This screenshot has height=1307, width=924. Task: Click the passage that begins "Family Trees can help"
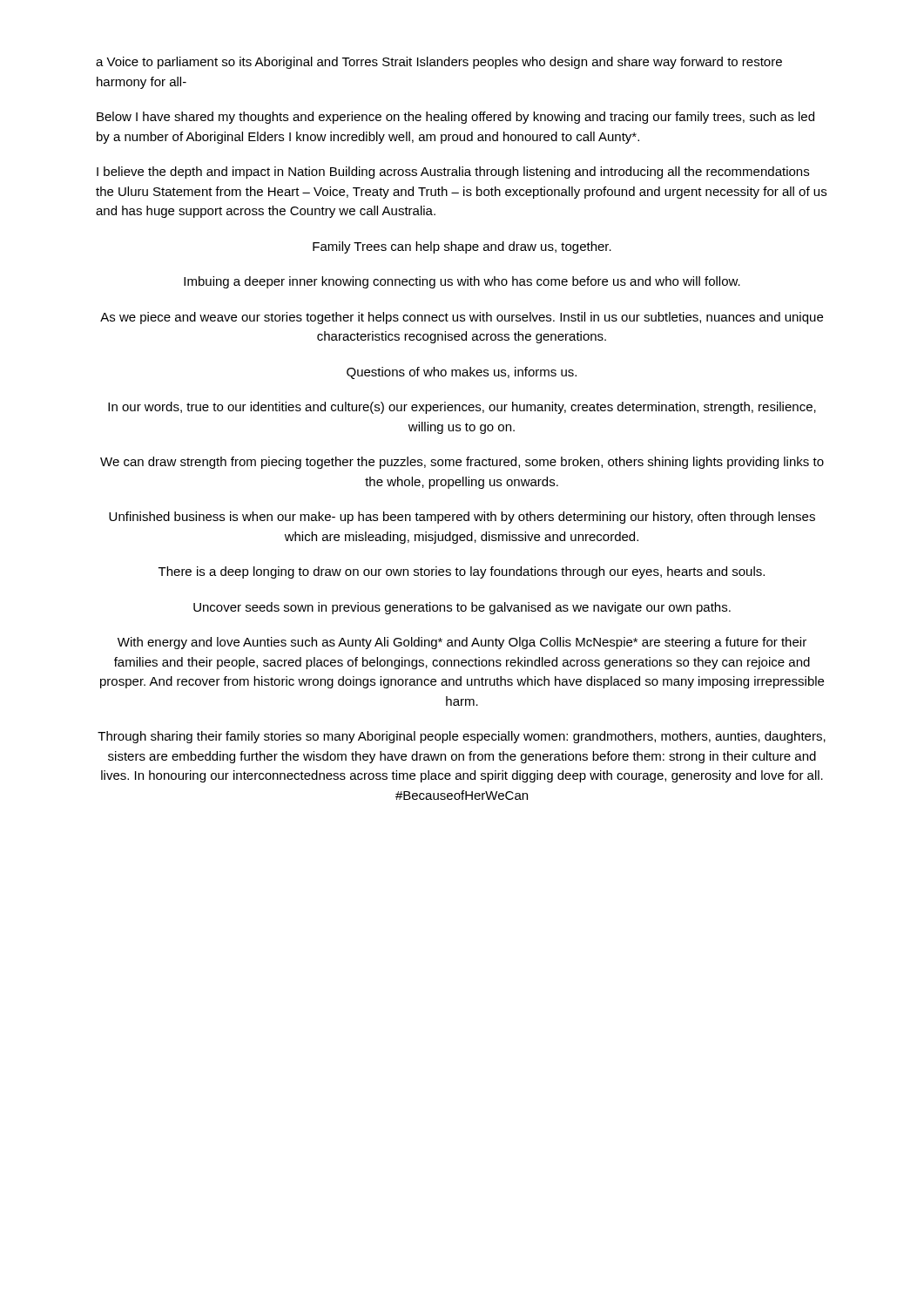pyautogui.click(x=462, y=246)
